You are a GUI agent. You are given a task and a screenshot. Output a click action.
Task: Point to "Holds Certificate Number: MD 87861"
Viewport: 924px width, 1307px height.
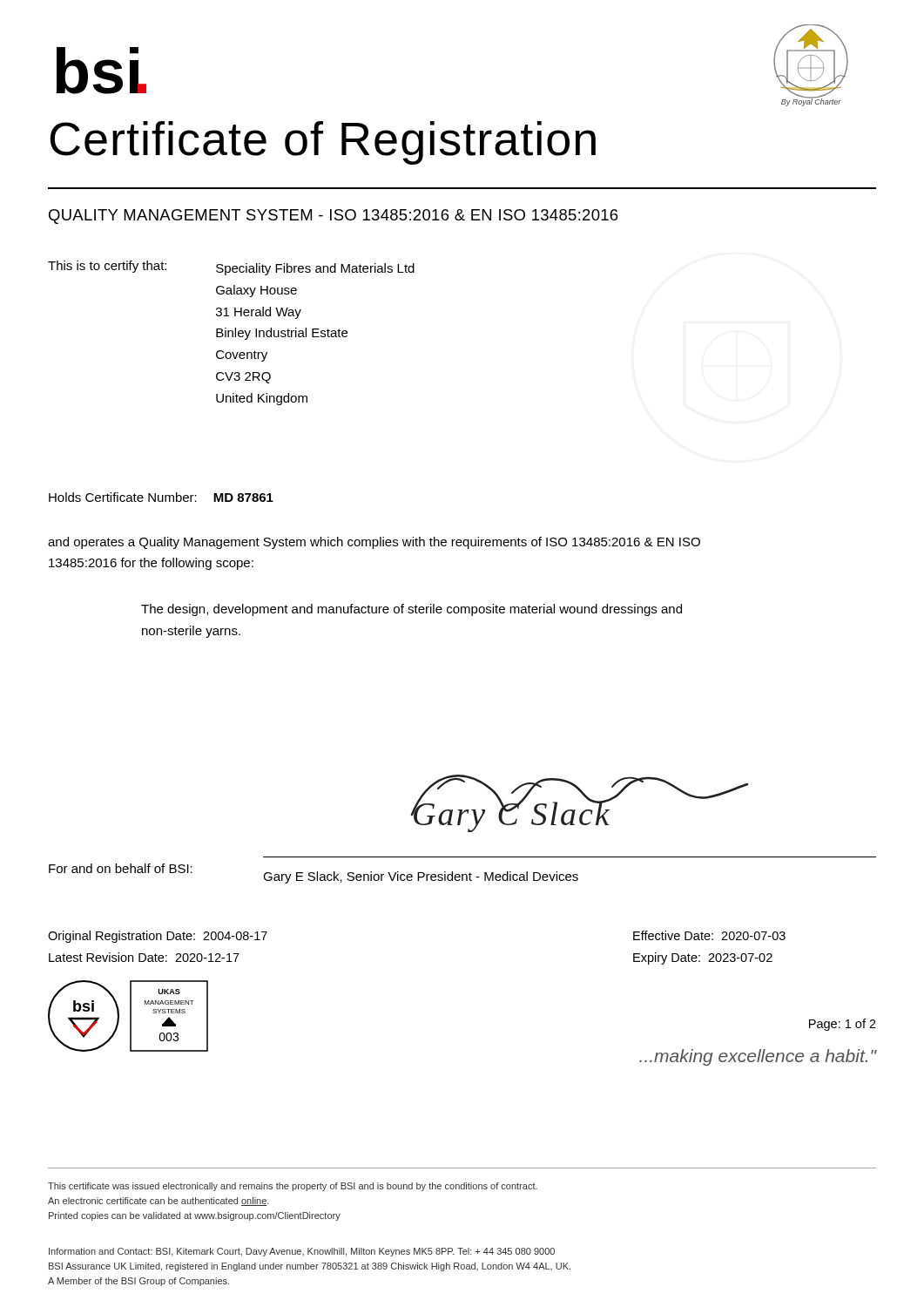point(161,497)
